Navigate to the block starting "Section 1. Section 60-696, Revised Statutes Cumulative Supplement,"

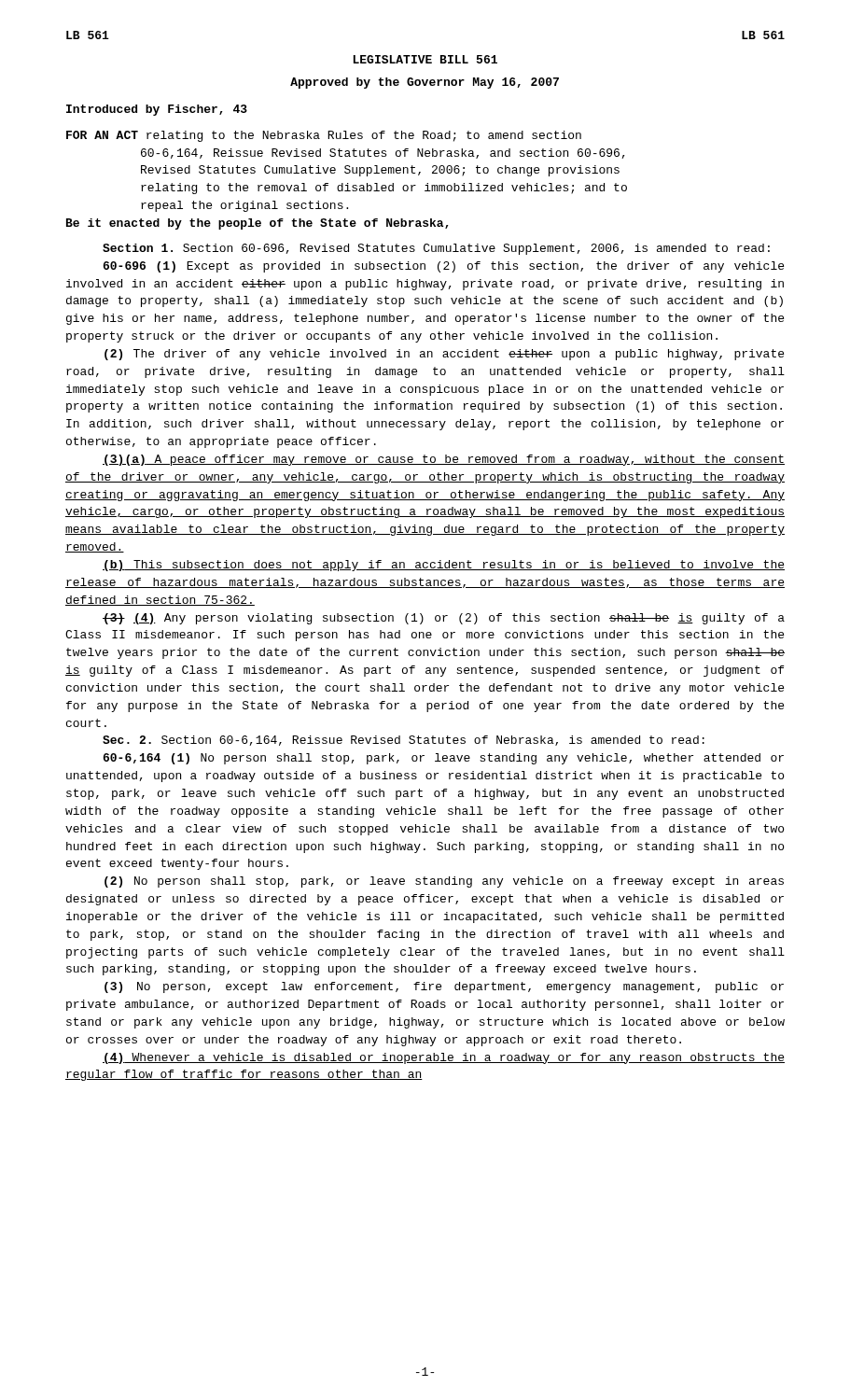point(437,248)
